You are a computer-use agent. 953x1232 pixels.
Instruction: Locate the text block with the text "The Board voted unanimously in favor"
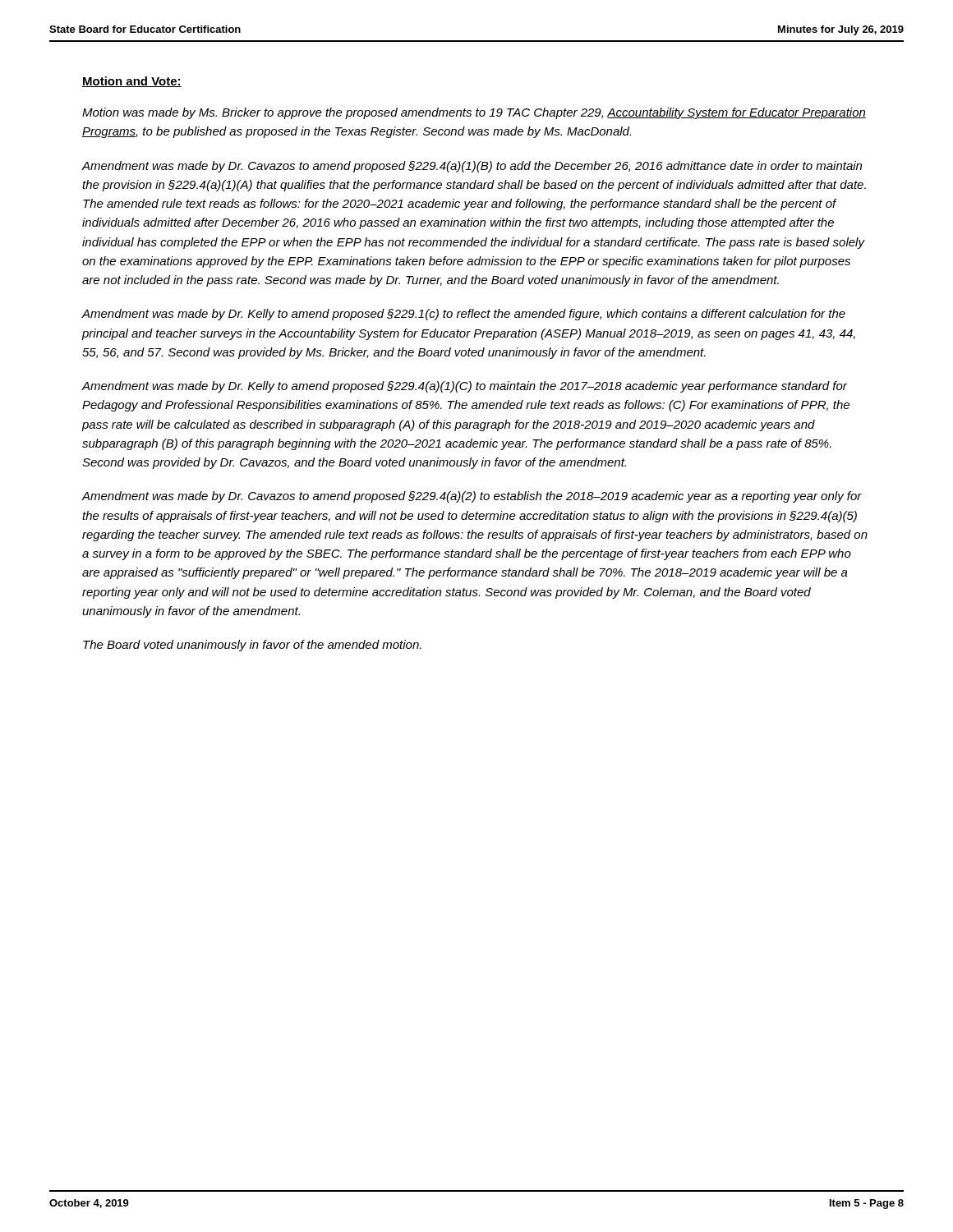click(252, 644)
